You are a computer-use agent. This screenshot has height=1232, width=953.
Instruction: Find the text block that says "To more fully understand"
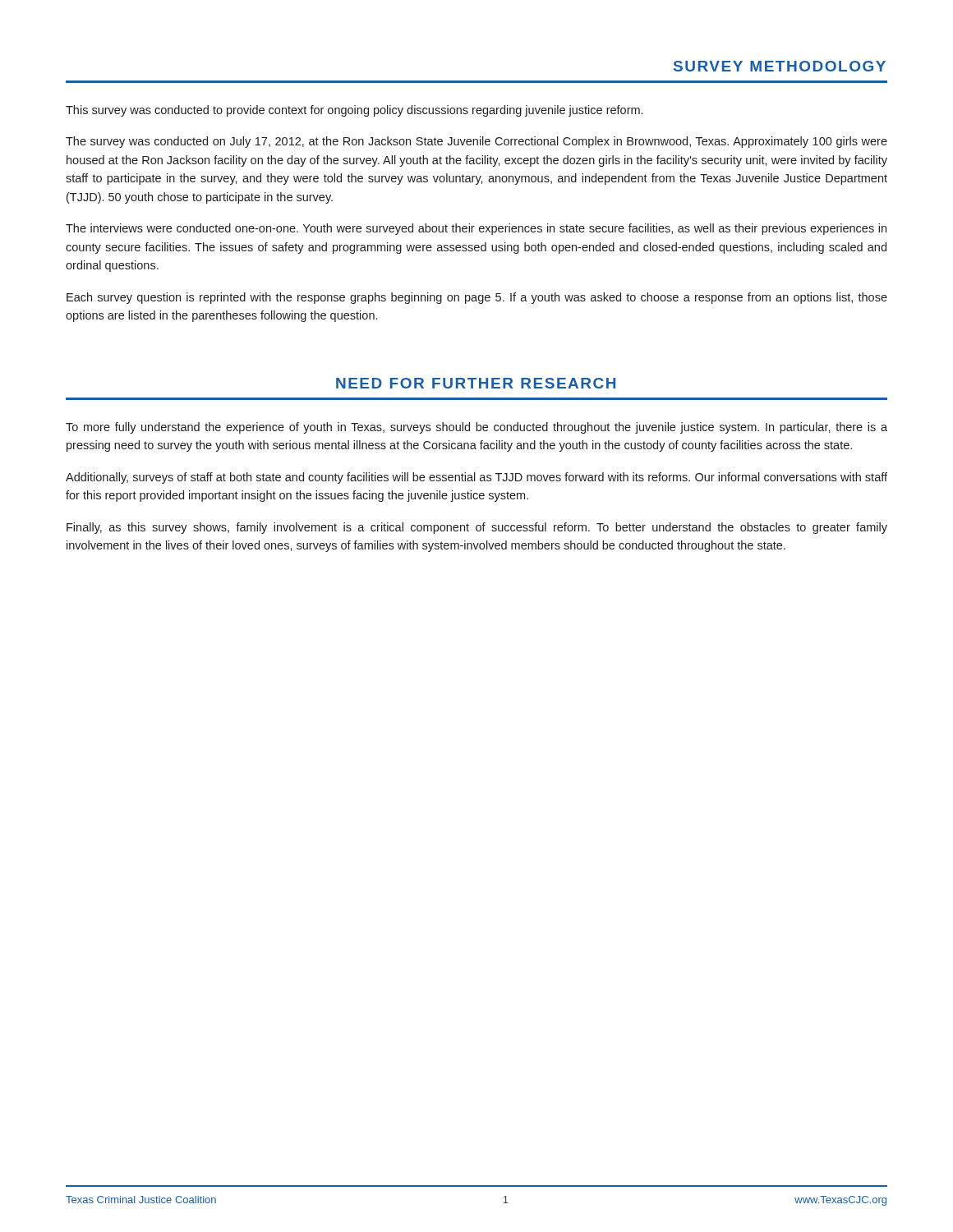(476, 436)
